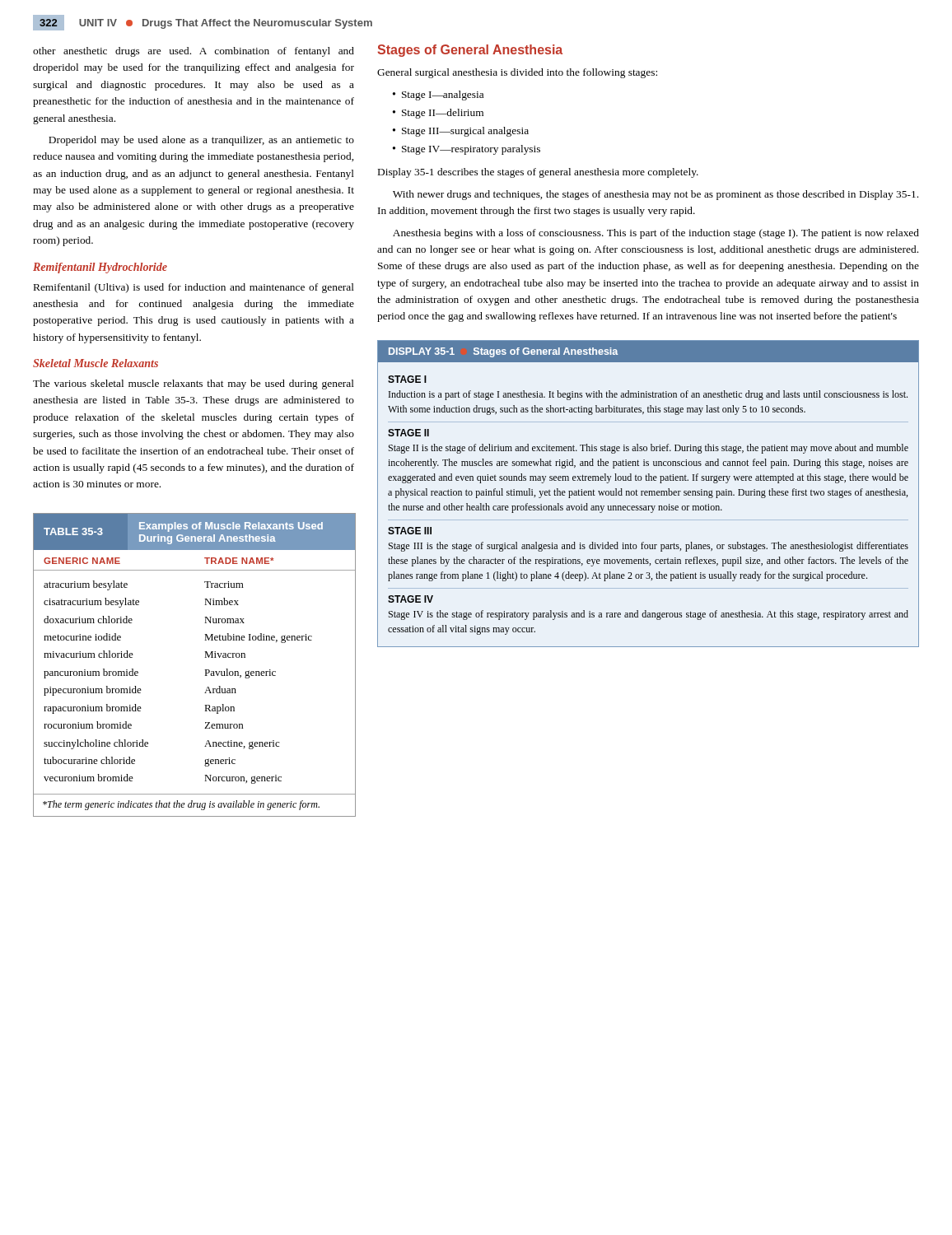Click on the infographic

pyautogui.click(x=648, y=493)
